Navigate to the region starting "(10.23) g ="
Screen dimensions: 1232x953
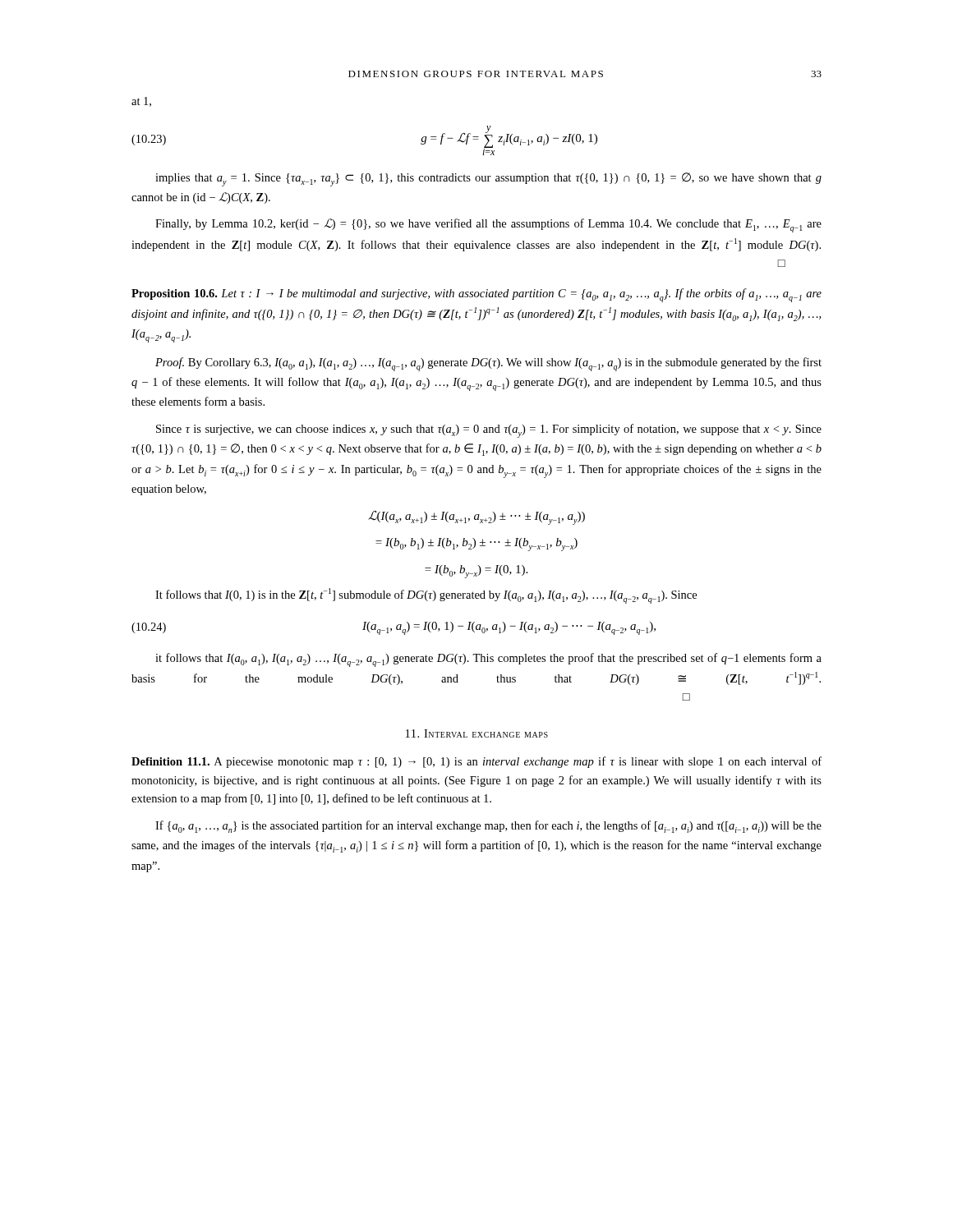476,139
